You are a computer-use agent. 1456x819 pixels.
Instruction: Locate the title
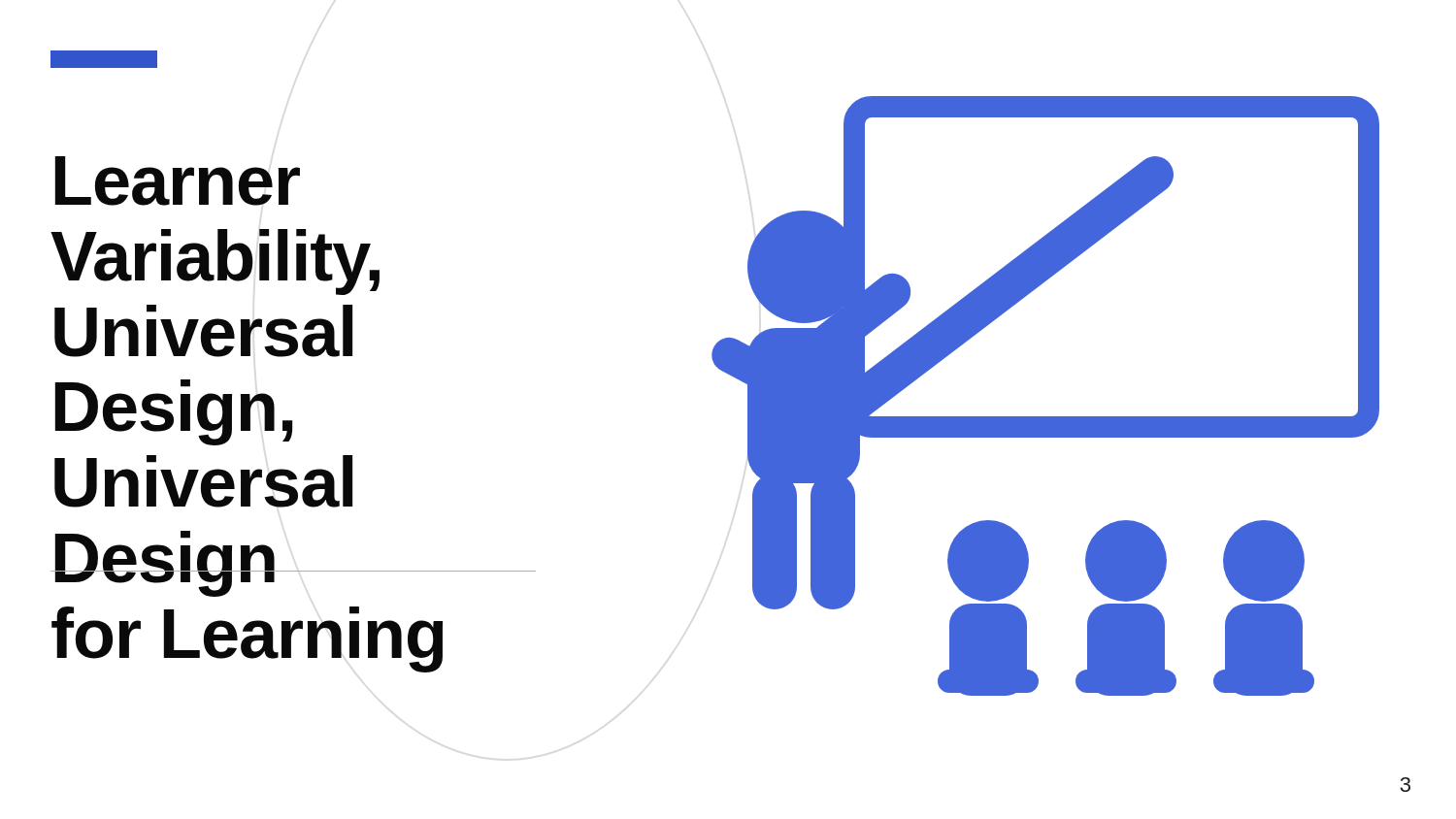click(x=293, y=408)
